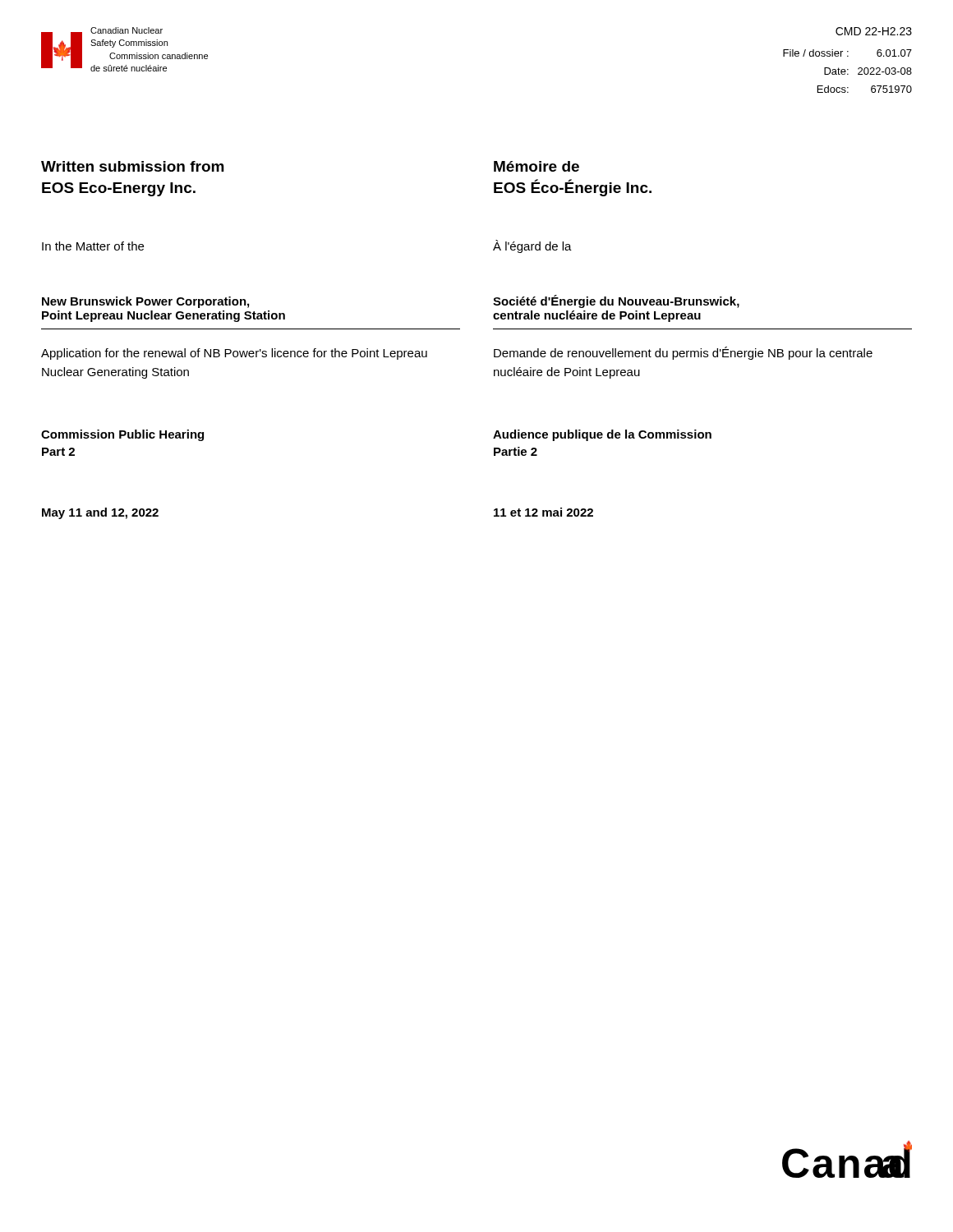Locate the text that says "11 et 12 mai 2022"
Image resolution: width=953 pixels, height=1232 pixels.
tap(543, 512)
